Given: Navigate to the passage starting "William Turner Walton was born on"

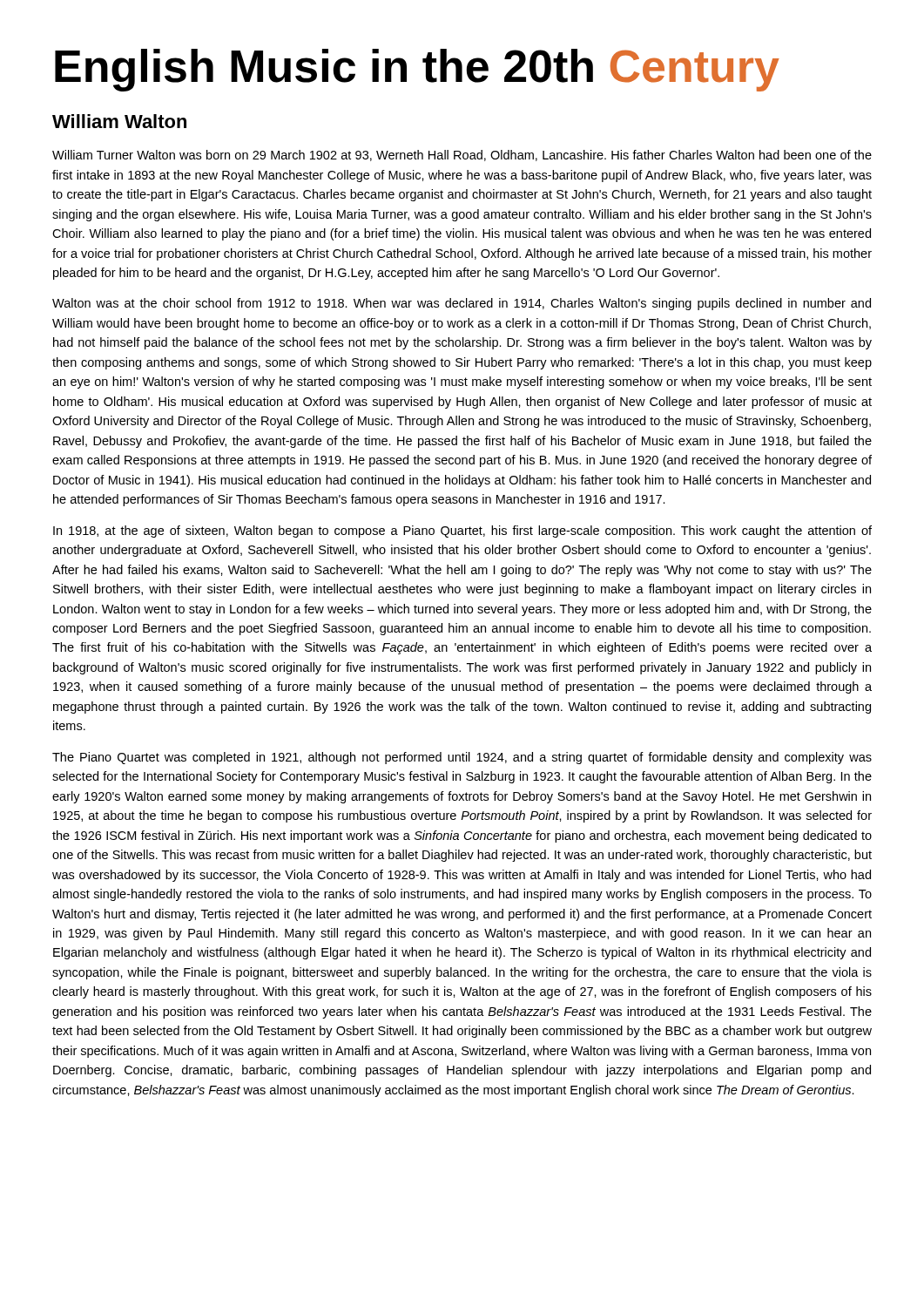Looking at the screenshot, I should tap(462, 214).
